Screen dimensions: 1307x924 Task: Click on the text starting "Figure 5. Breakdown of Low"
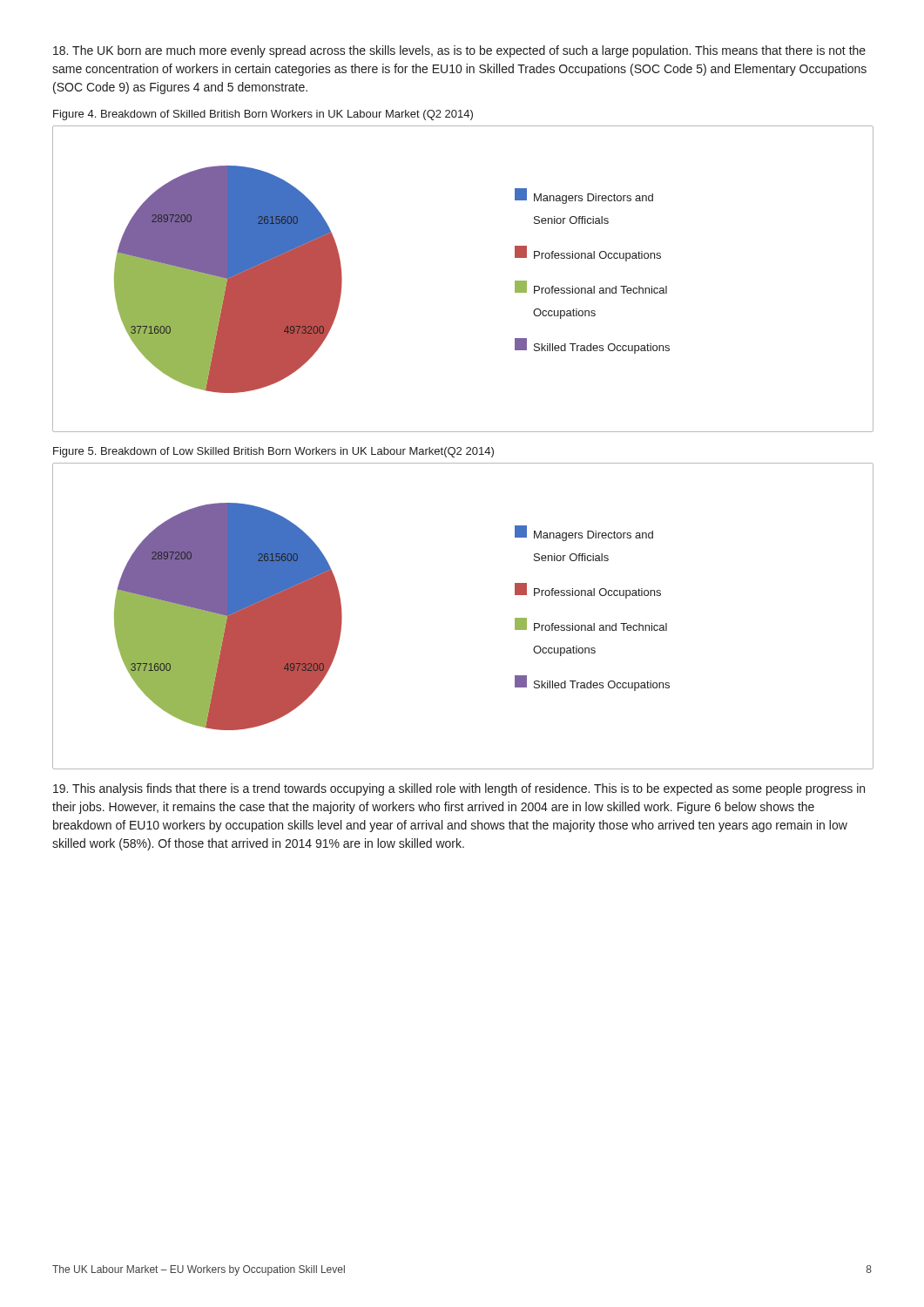click(x=273, y=451)
